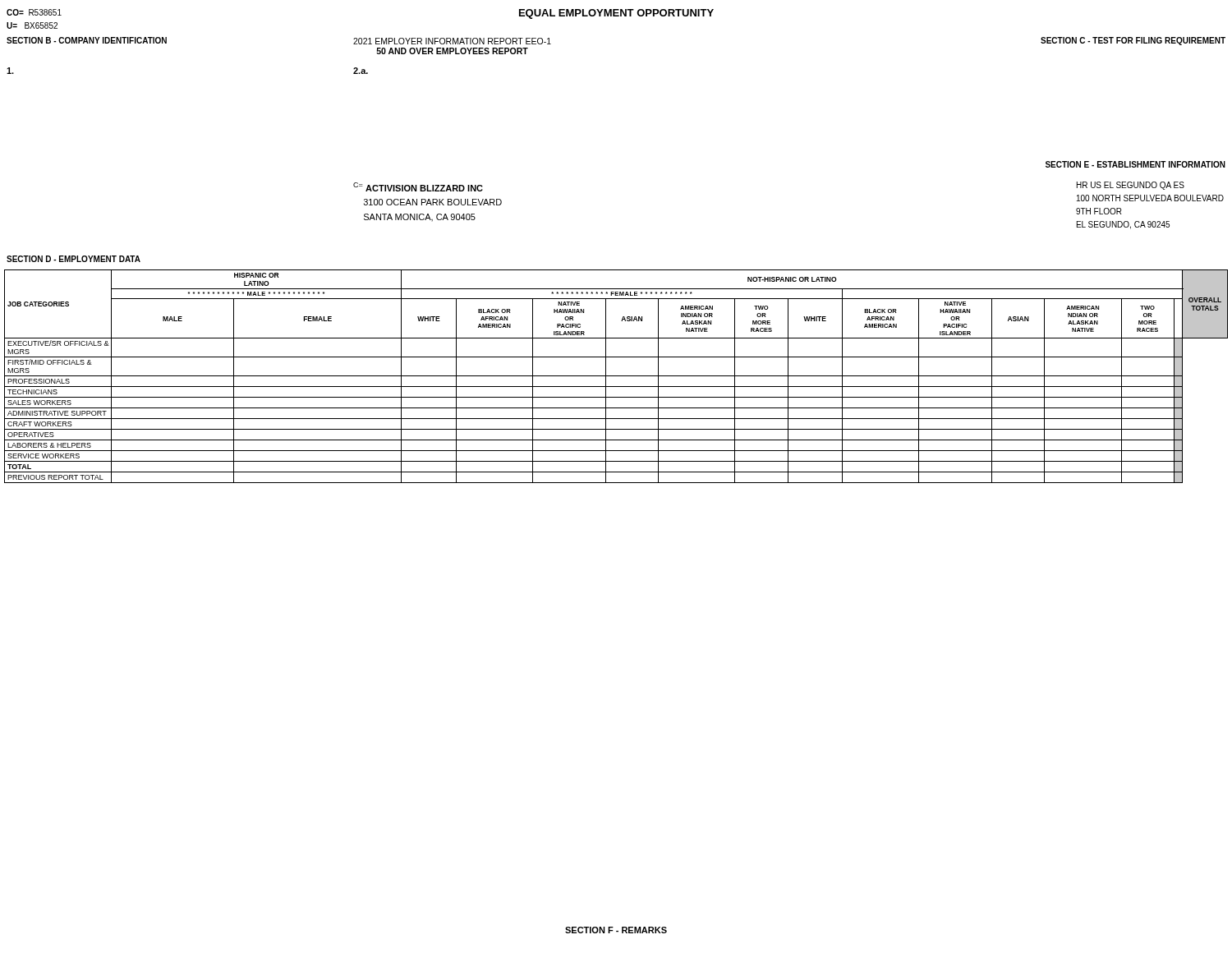Screen dimensions: 953x1232
Task: Locate the table with the text "PREVIOUS REPORT TOTAL"
Action: click(x=616, y=376)
